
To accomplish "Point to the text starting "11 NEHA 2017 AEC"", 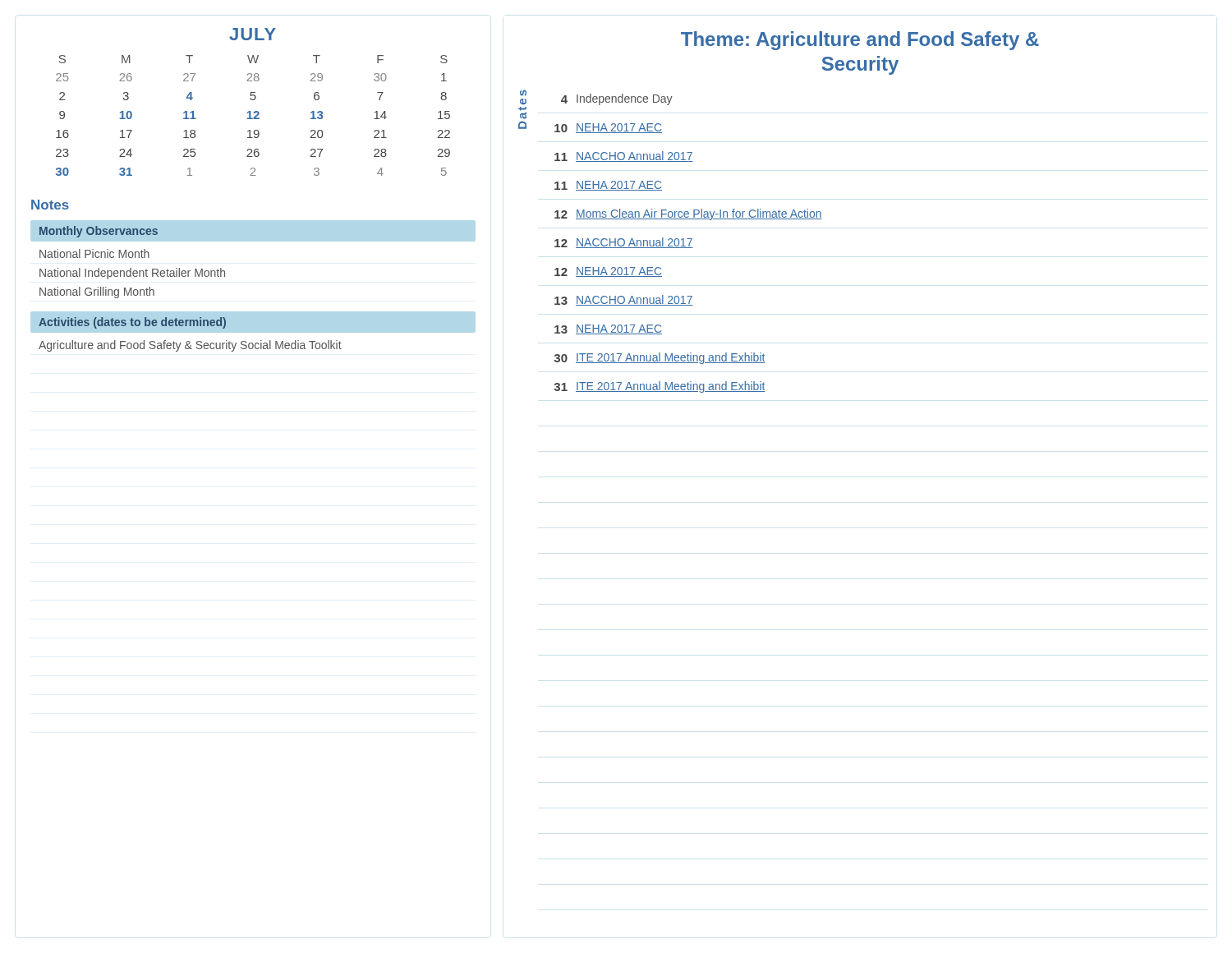I will [600, 185].
